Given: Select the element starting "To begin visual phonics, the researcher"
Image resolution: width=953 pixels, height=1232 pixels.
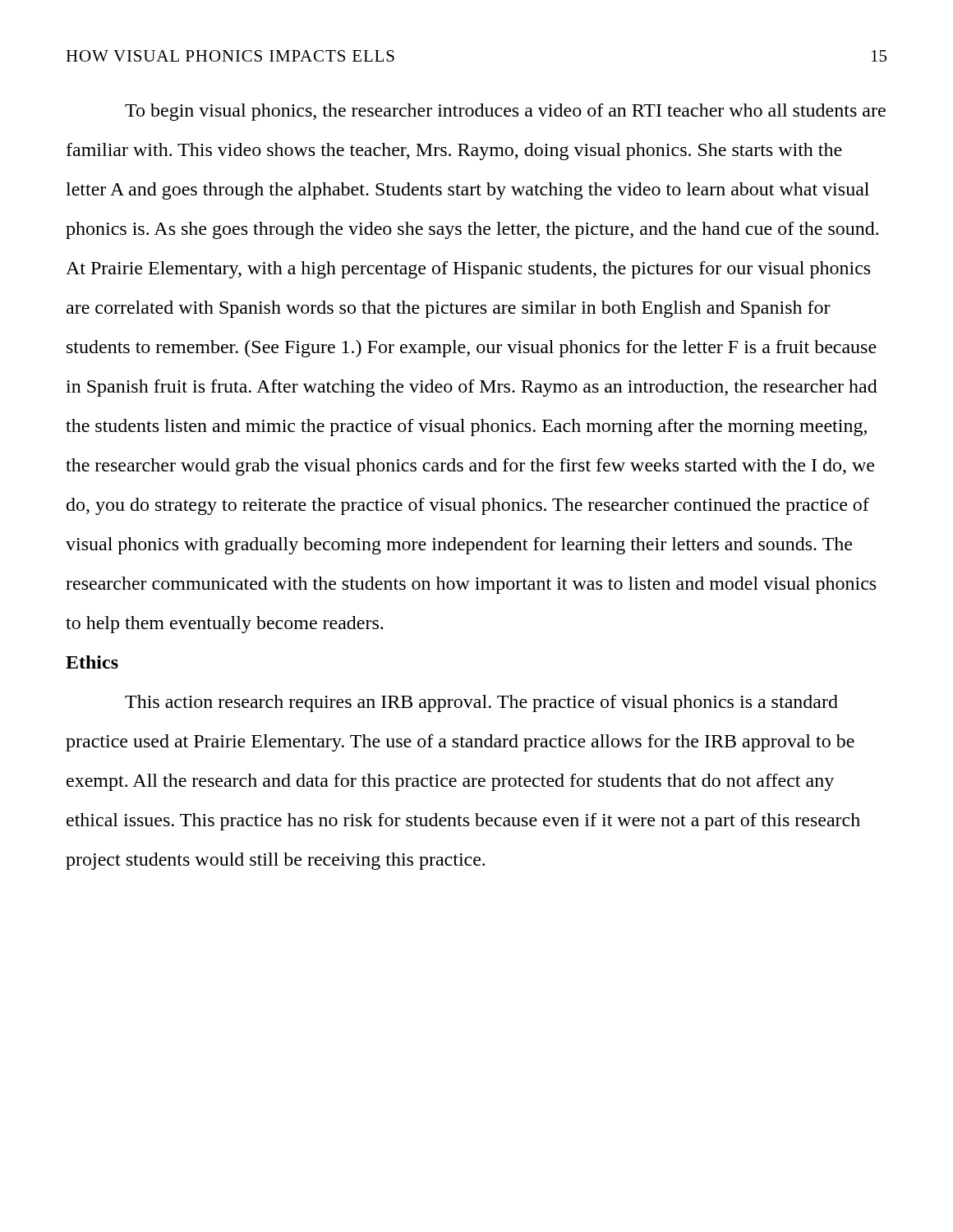Looking at the screenshot, I should 505,112.
